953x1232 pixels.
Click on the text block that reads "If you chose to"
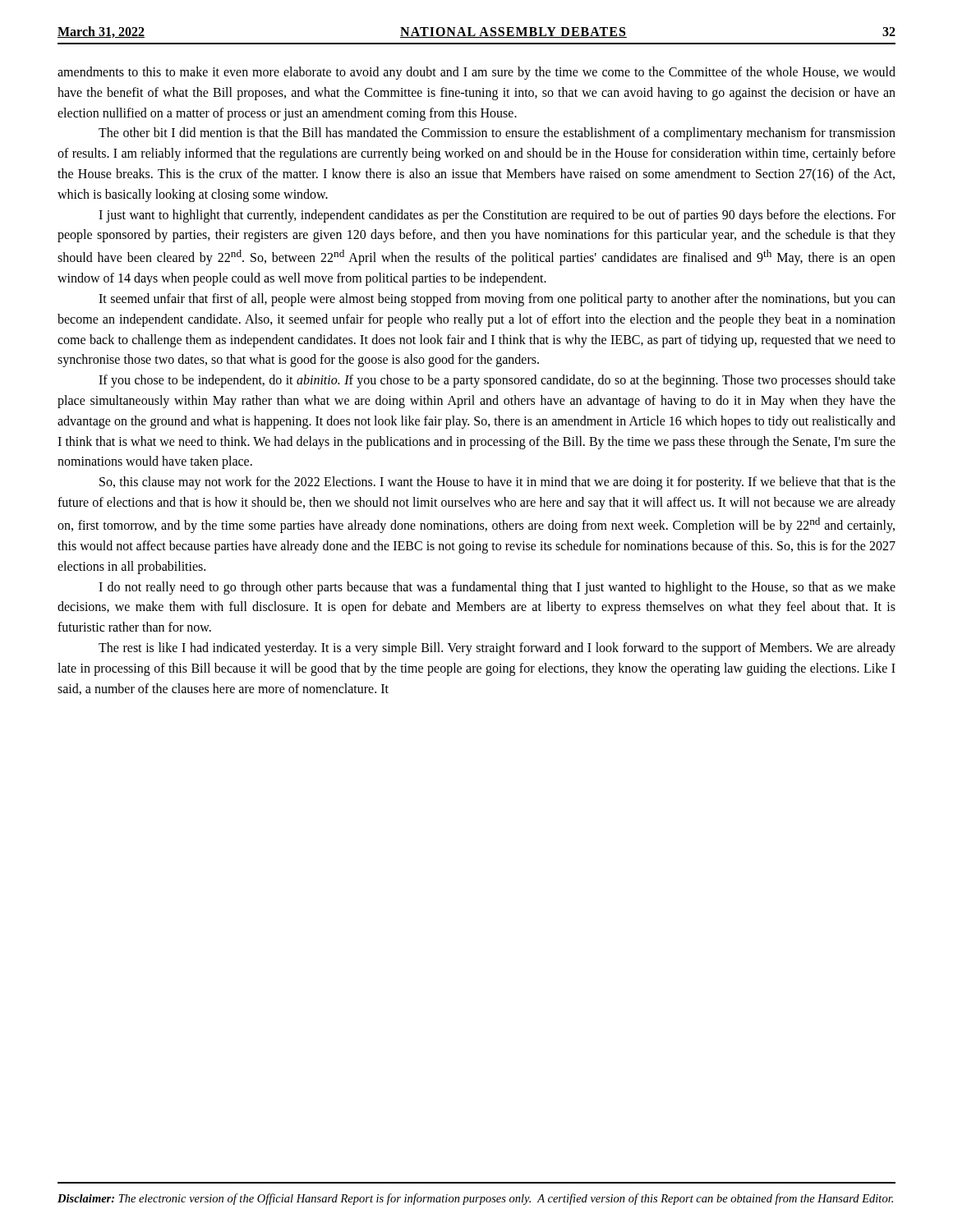point(476,422)
